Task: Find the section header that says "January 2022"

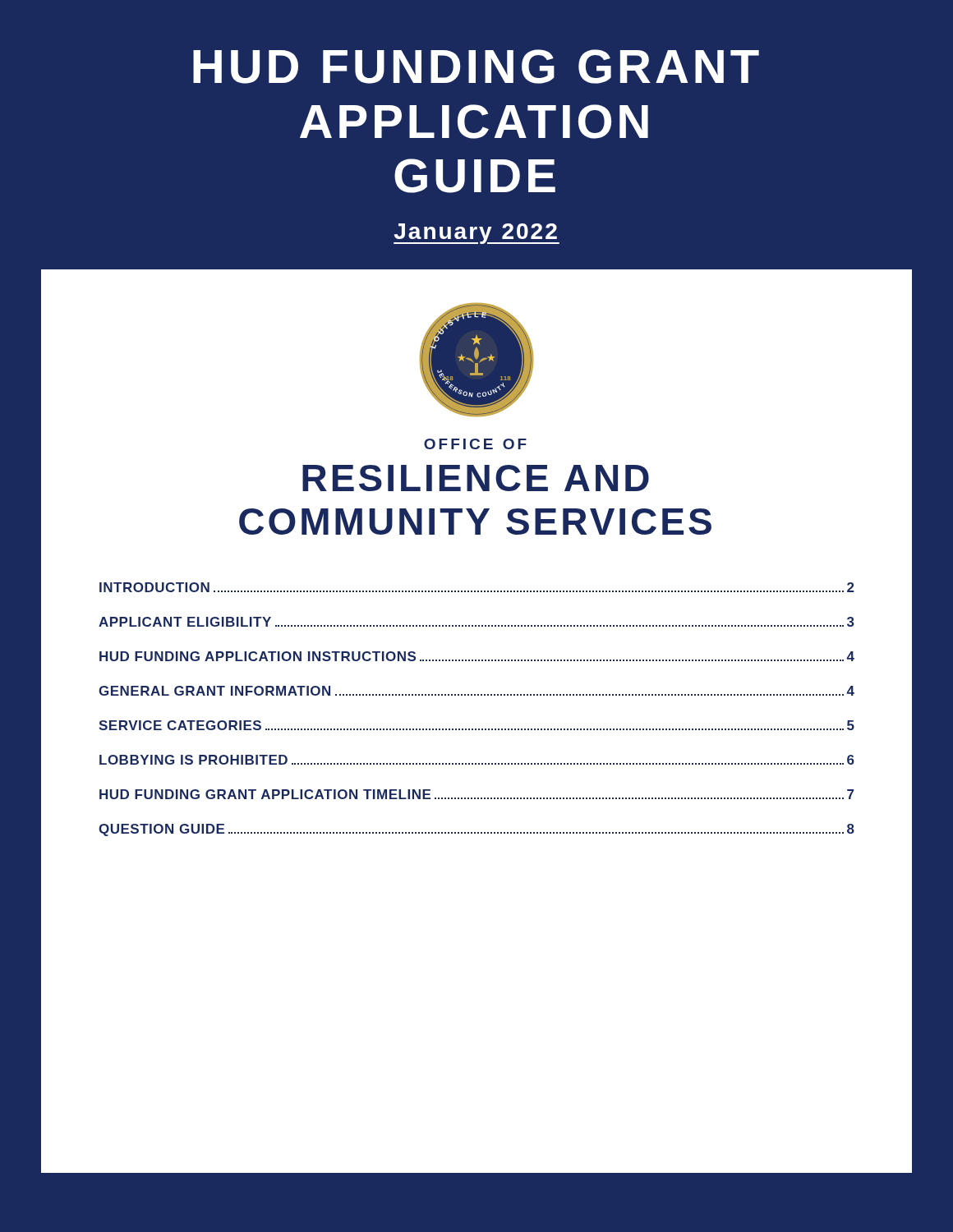Action: [x=476, y=231]
